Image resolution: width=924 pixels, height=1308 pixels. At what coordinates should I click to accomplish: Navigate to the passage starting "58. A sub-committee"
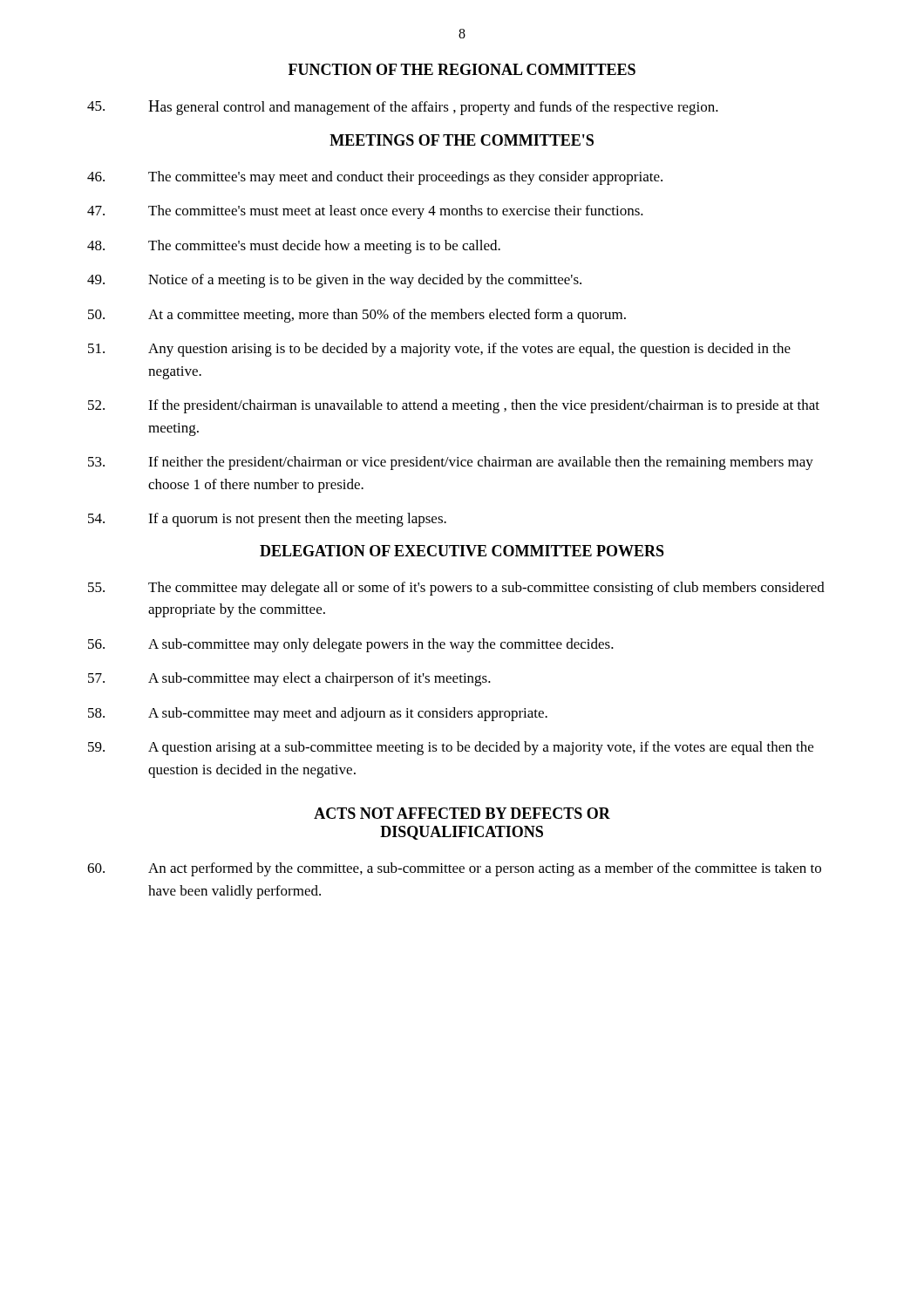pyautogui.click(x=462, y=713)
